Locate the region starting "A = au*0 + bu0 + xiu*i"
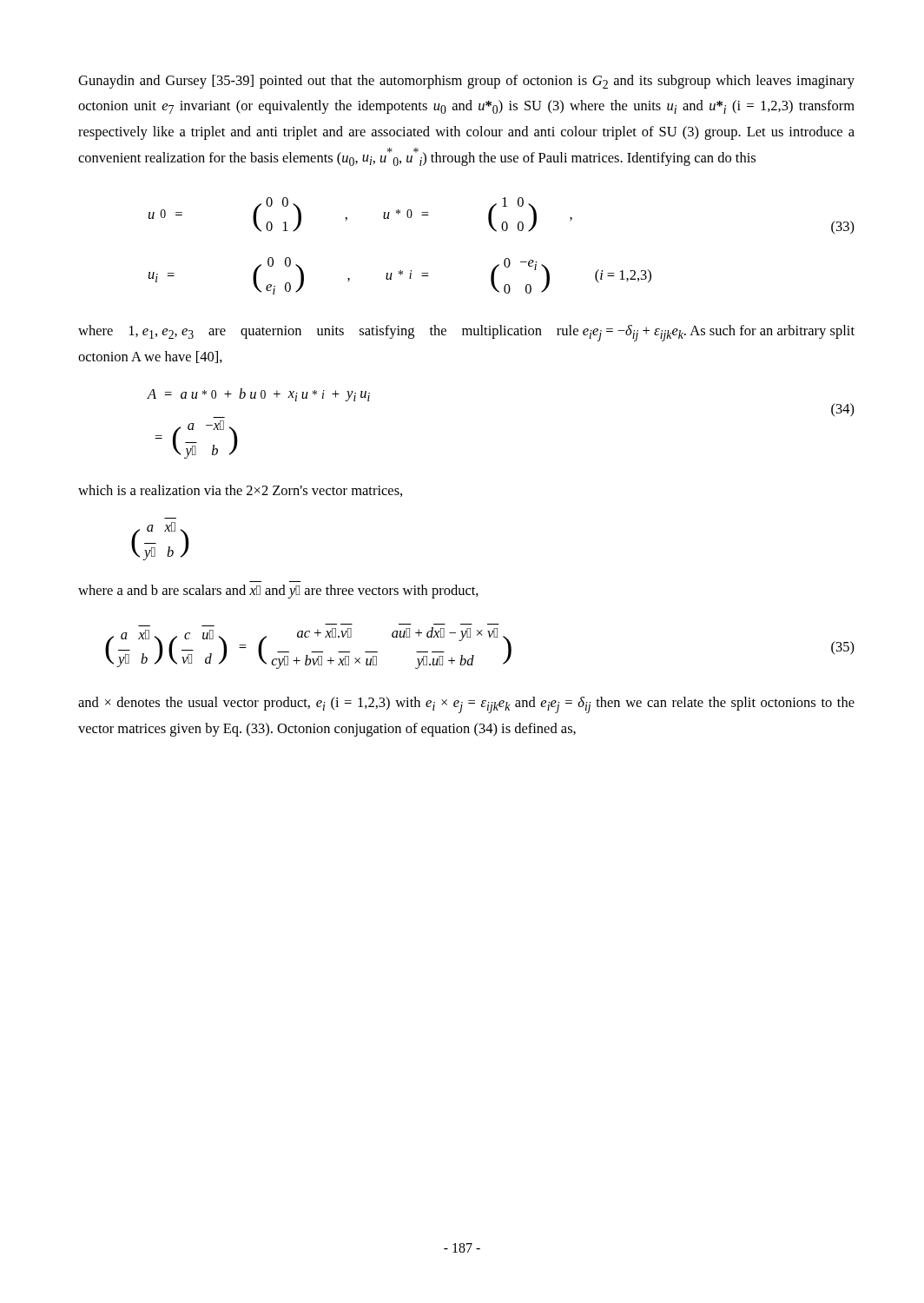The image size is (924, 1303). click(259, 395)
